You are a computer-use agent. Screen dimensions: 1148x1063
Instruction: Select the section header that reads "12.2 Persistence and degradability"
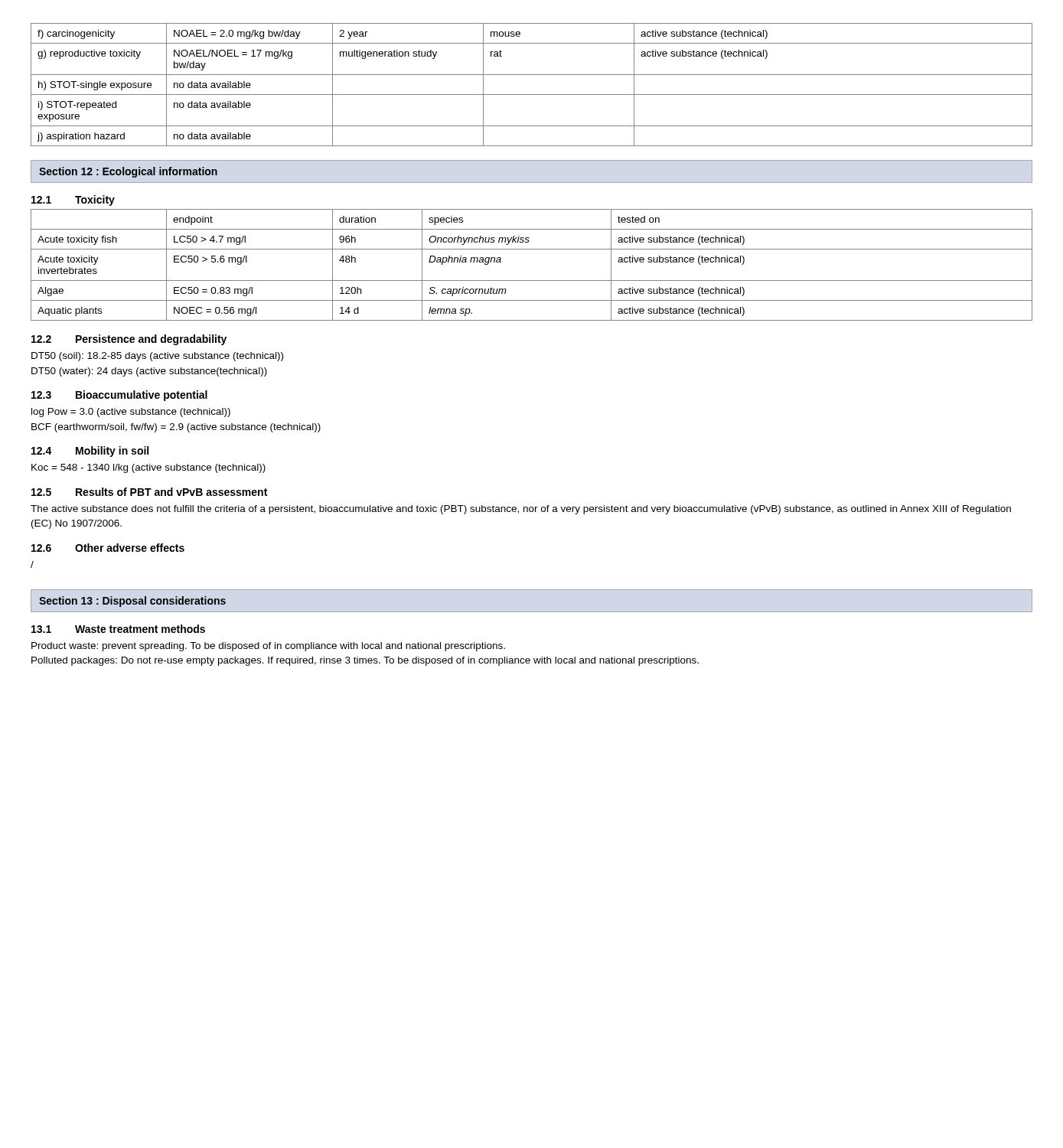click(x=129, y=339)
